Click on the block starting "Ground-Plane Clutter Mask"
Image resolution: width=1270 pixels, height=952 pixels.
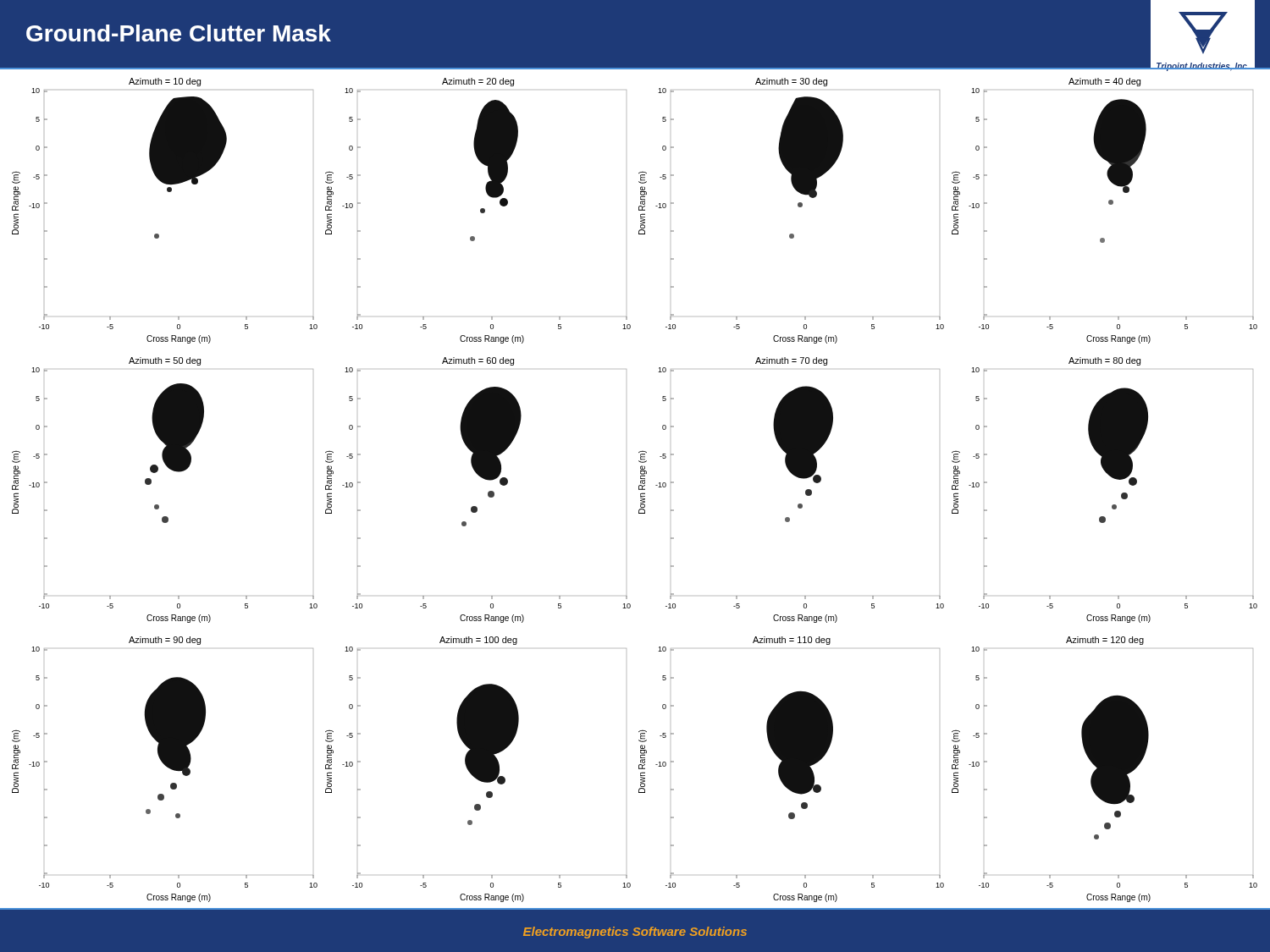(178, 33)
